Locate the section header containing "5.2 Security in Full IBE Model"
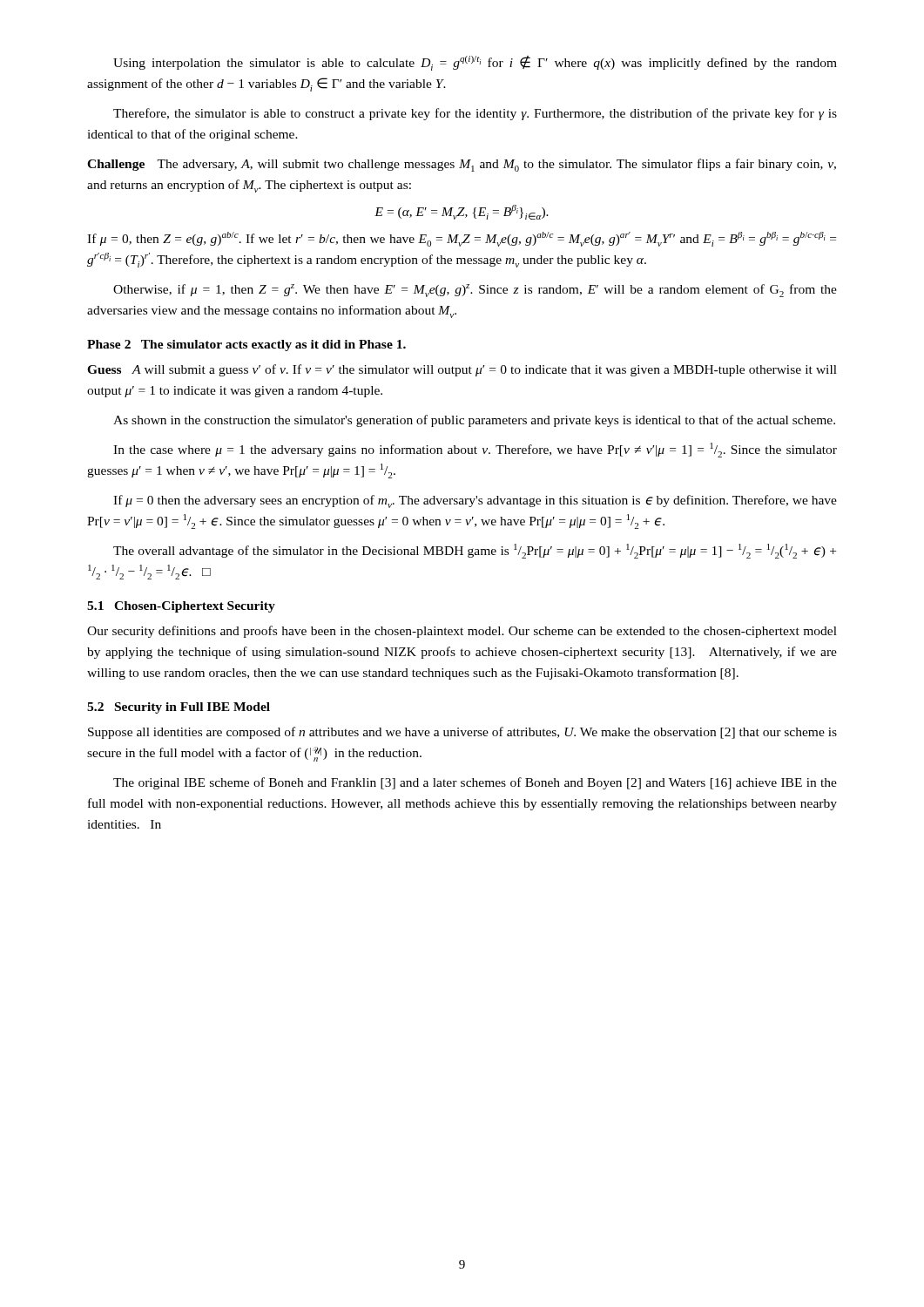Image resolution: width=924 pixels, height=1307 pixels. pos(179,708)
